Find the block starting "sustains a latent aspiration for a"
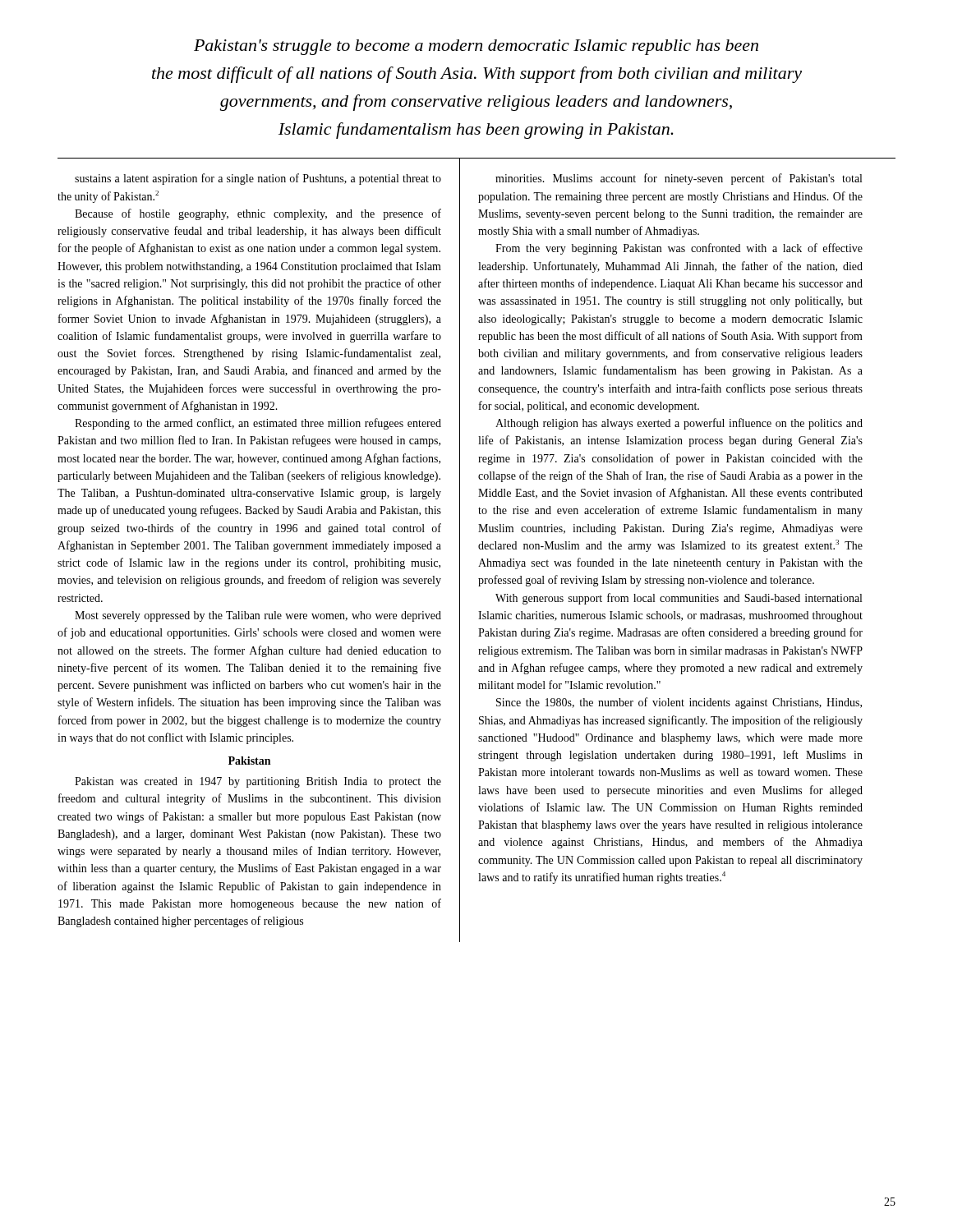The width and height of the screenshot is (953, 1232). (x=249, y=188)
